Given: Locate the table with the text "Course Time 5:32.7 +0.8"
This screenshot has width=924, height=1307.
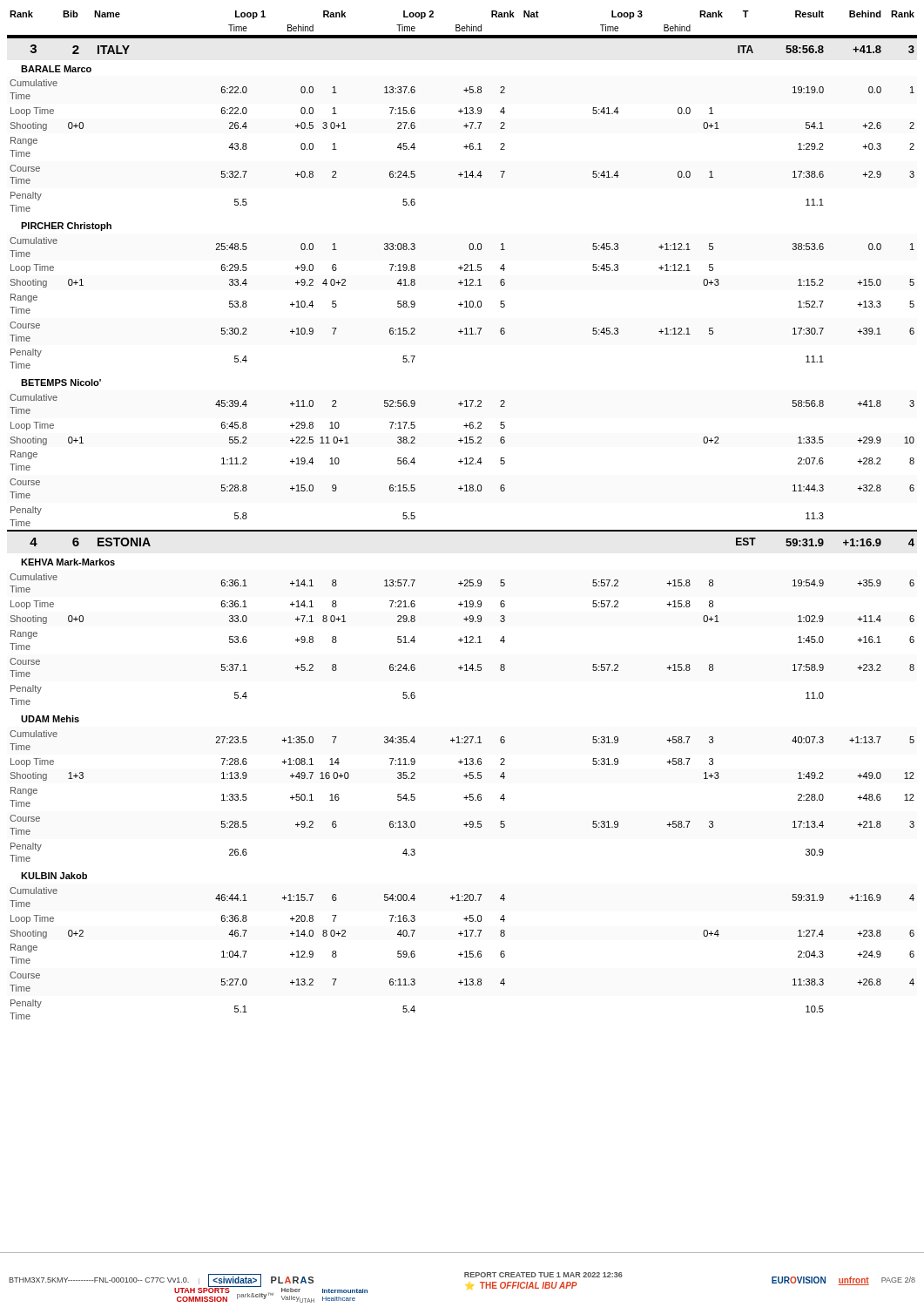Looking at the screenshot, I should pos(462,175).
